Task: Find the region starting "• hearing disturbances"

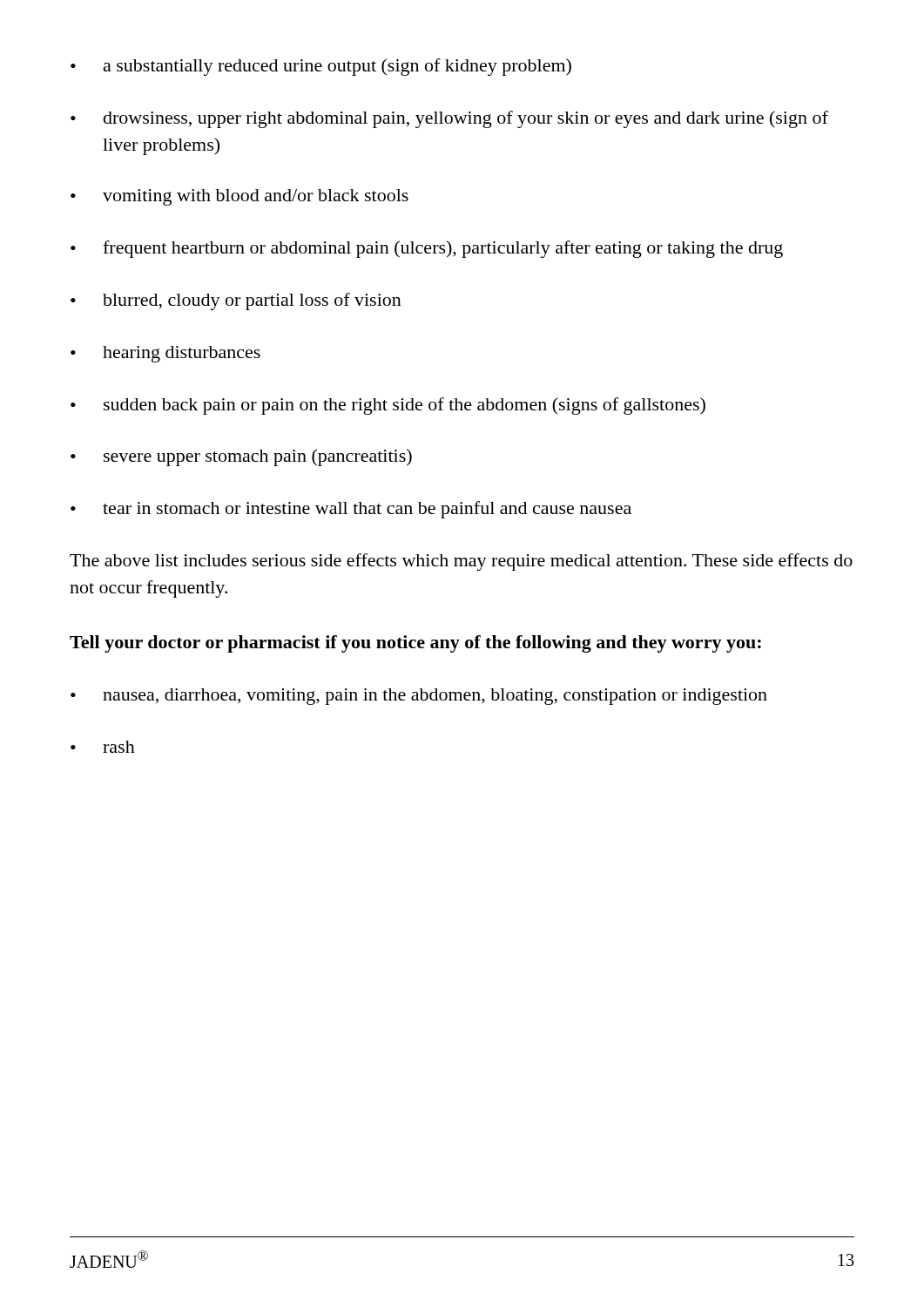Action: 165,354
